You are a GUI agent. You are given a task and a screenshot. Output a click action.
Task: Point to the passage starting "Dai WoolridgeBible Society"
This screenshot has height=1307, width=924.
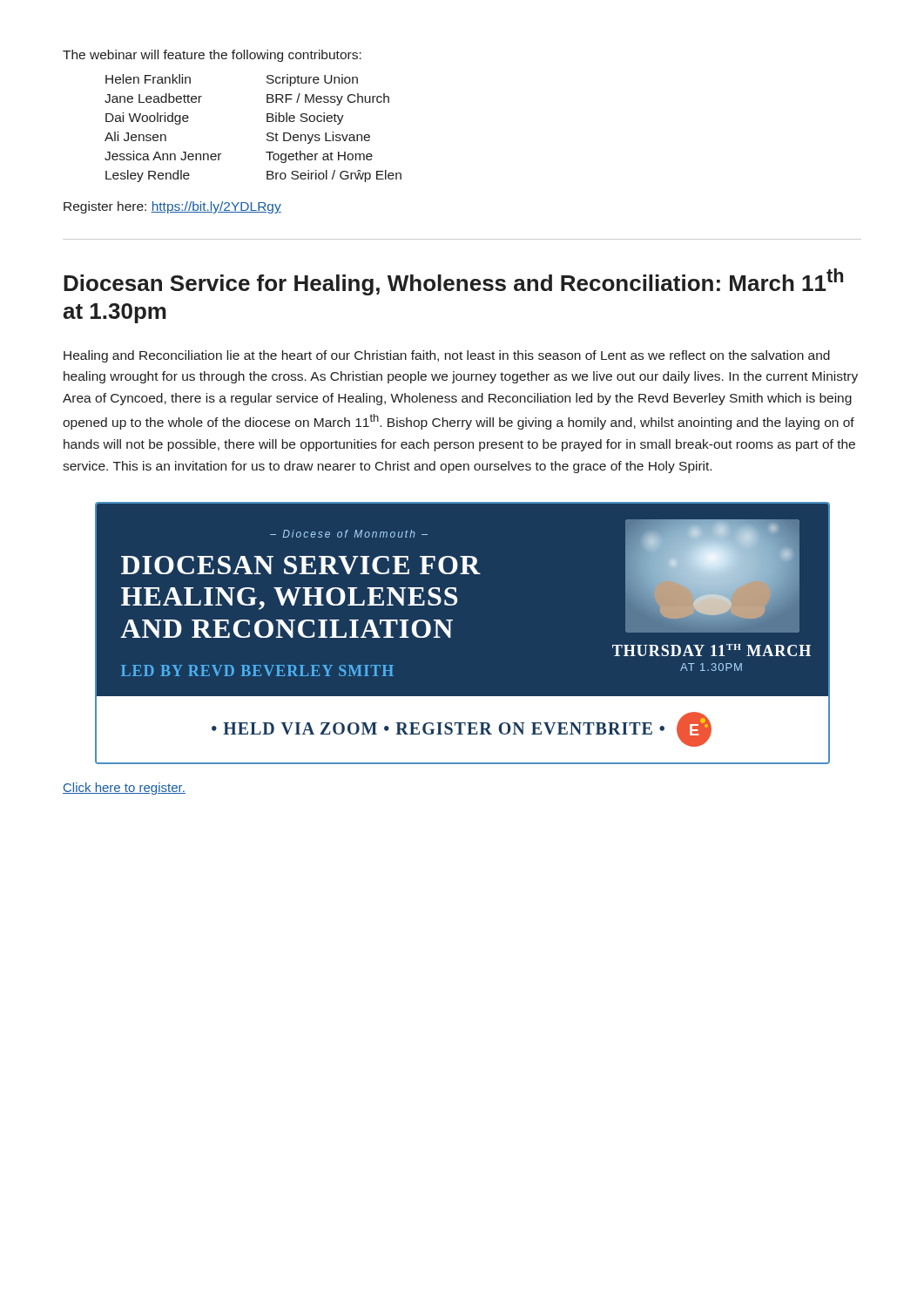(150, 118)
